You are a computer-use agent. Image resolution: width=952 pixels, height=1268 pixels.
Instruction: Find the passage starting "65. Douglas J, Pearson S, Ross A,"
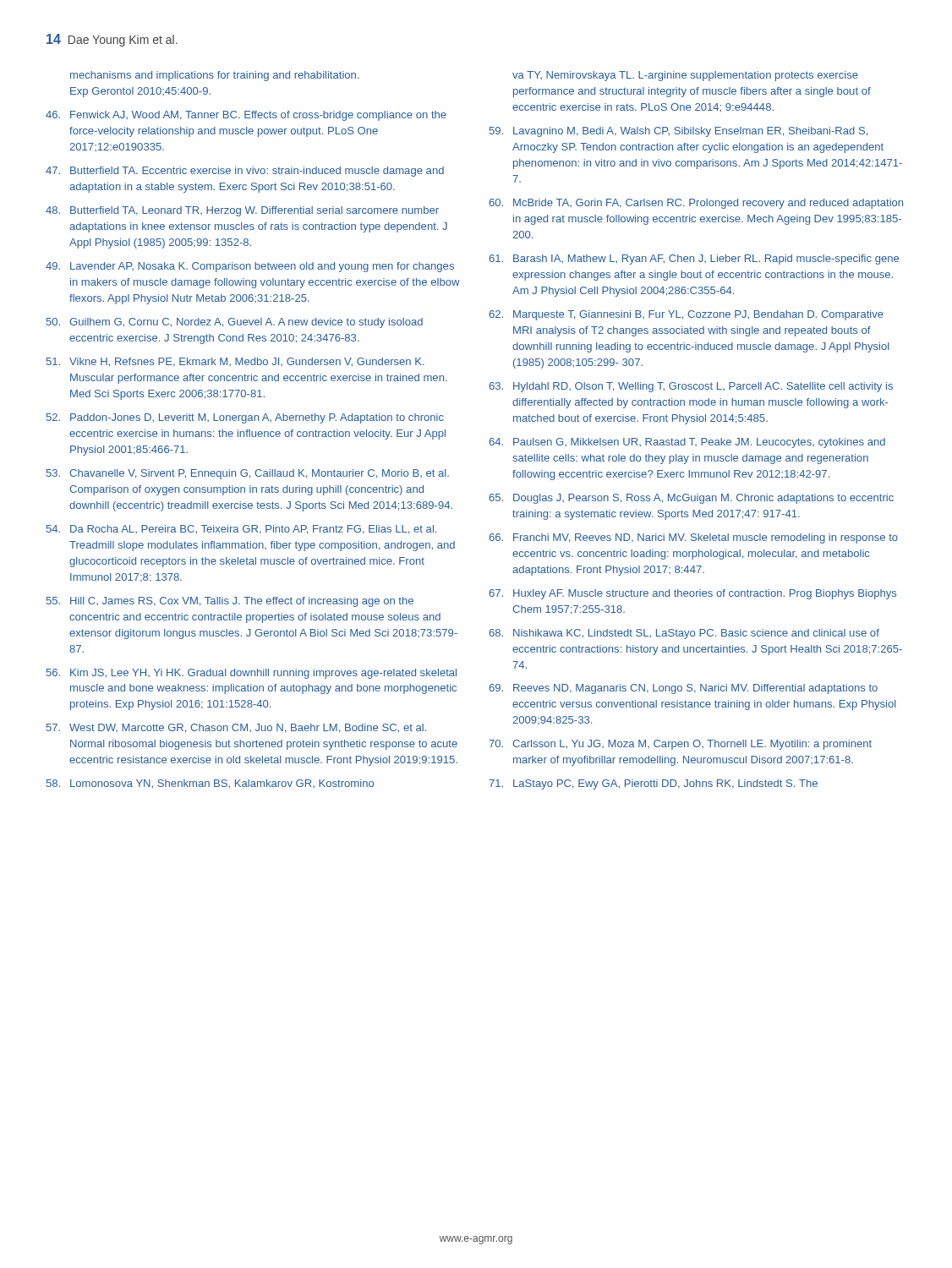click(x=697, y=506)
